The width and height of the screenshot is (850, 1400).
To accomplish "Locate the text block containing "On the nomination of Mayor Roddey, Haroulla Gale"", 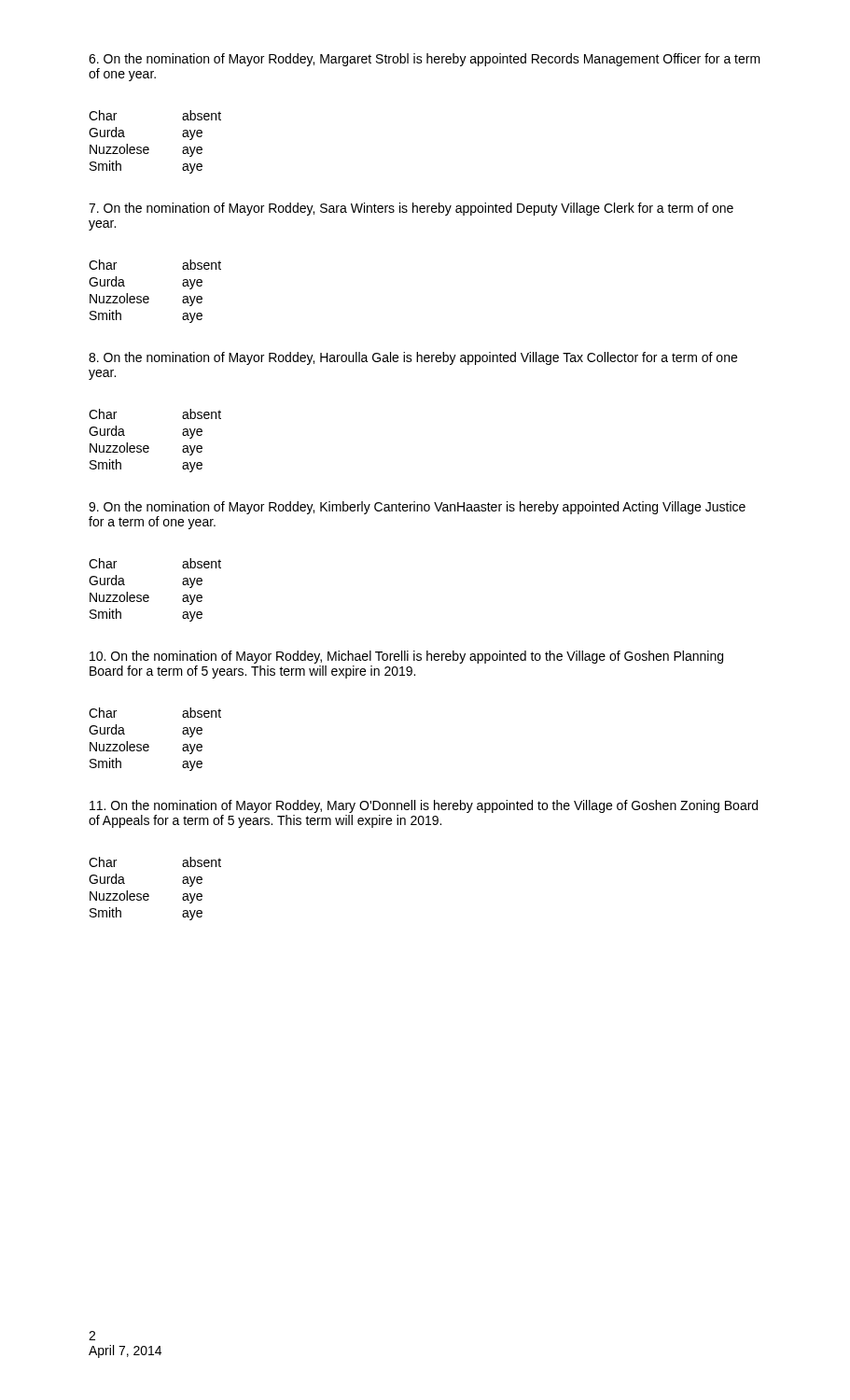I will pos(413,365).
